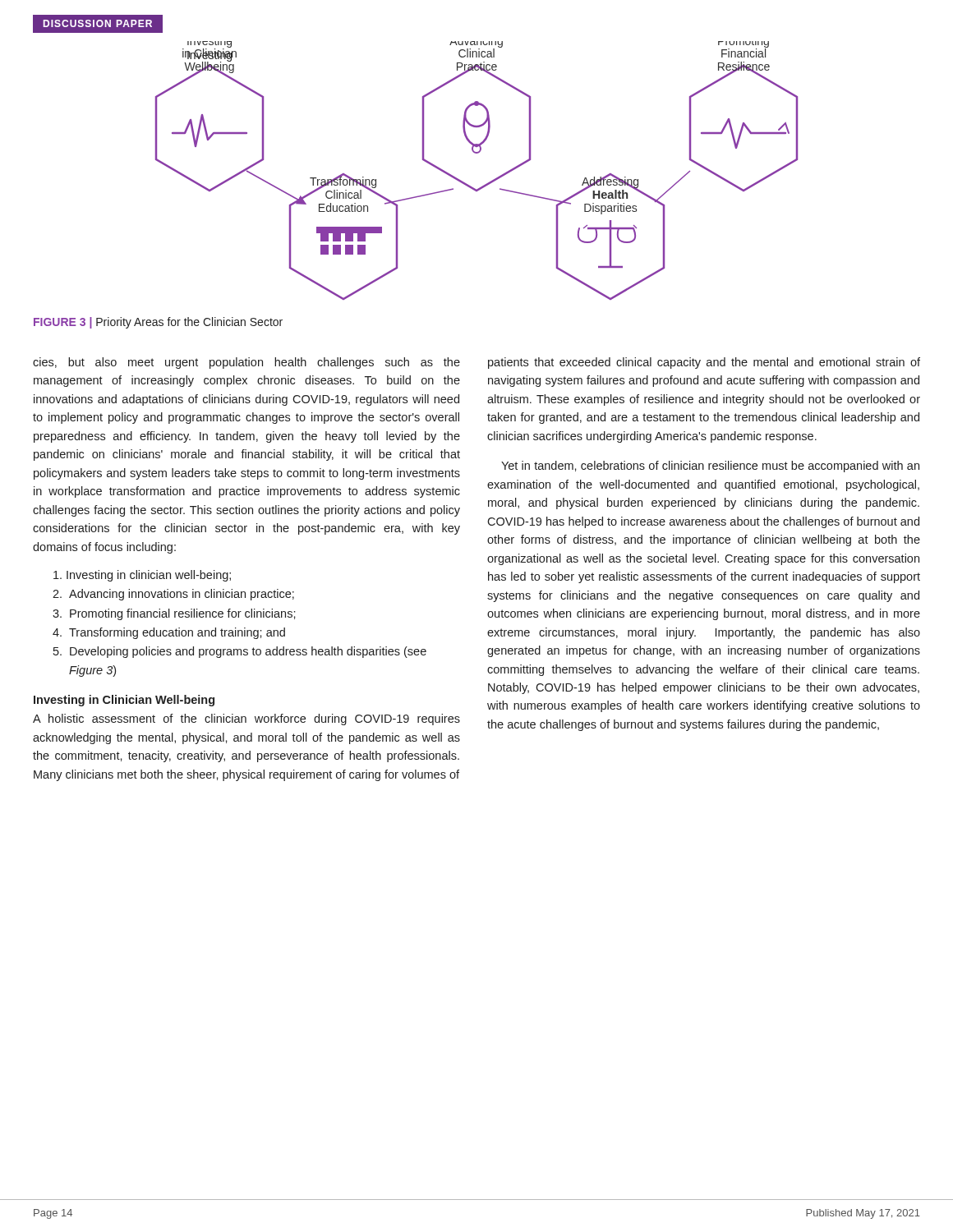Click the passage that begins "cies, but also meet"
This screenshot has height=1232, width=953.
(246, 454)
